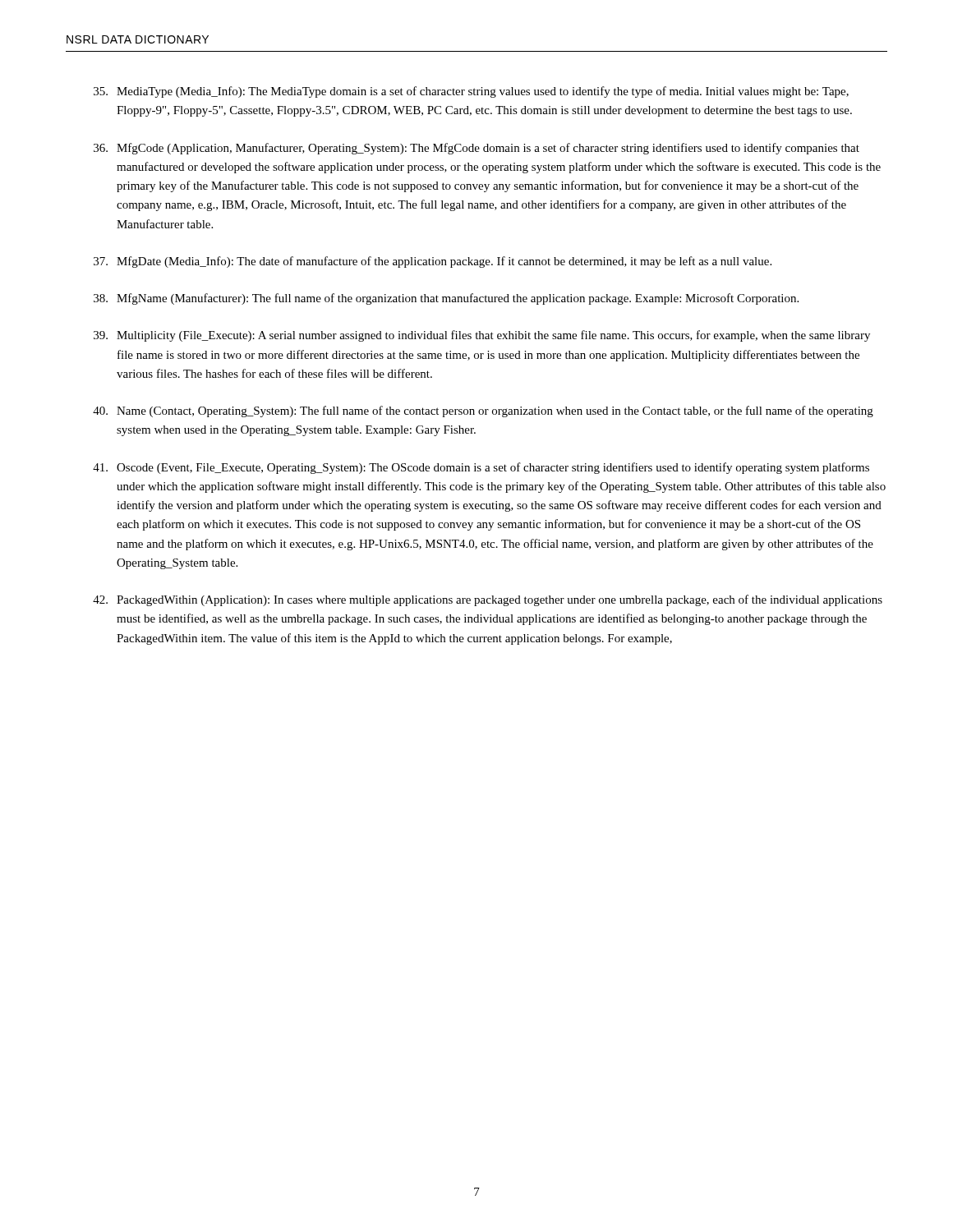Click on the list item with the text "42. PackagedWithin (Application): In"
This screenshot has height=1232, width=953.
click(476, 619)
